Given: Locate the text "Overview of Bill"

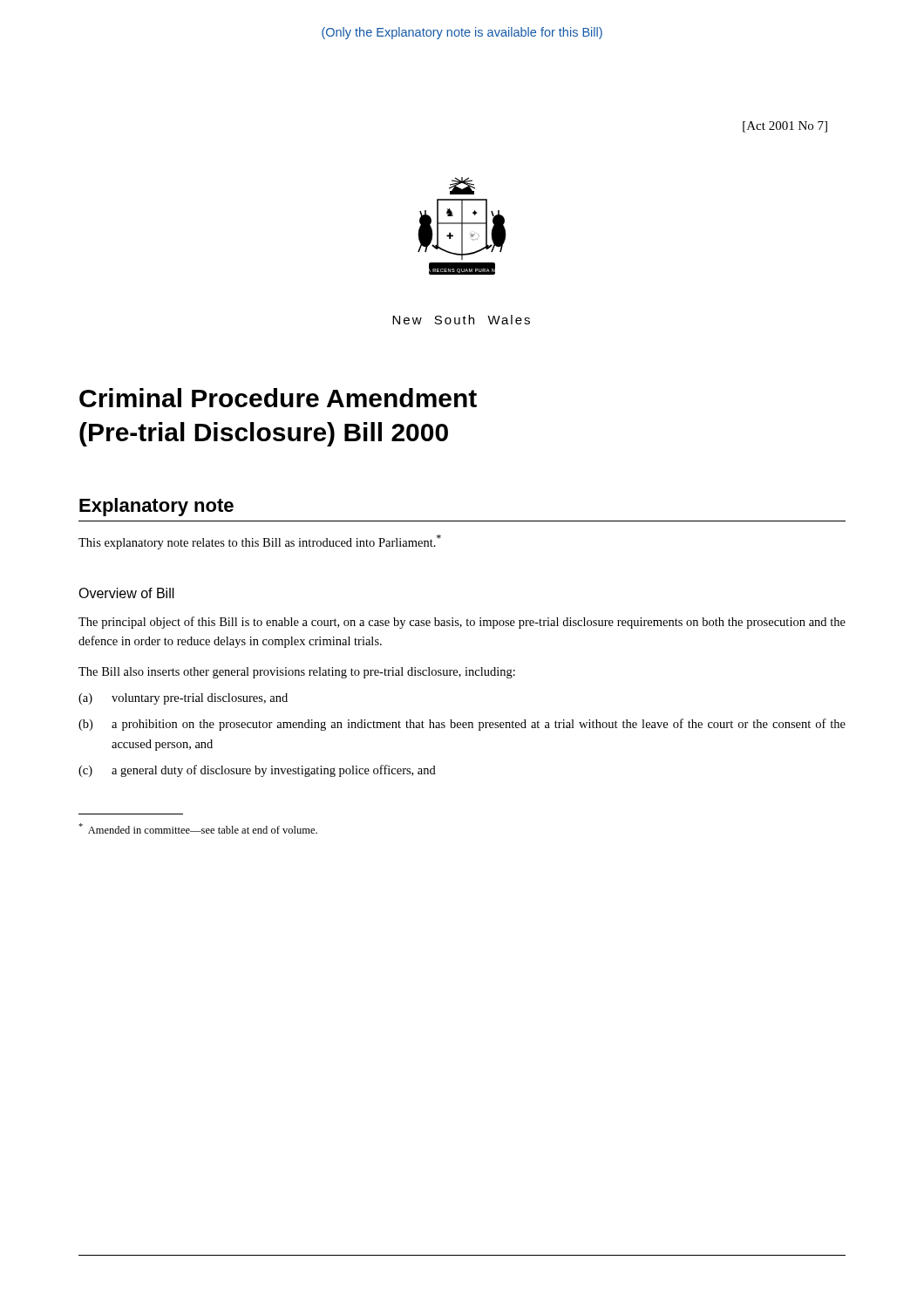Looking at the screenshot, I should [x=126, y=593].
